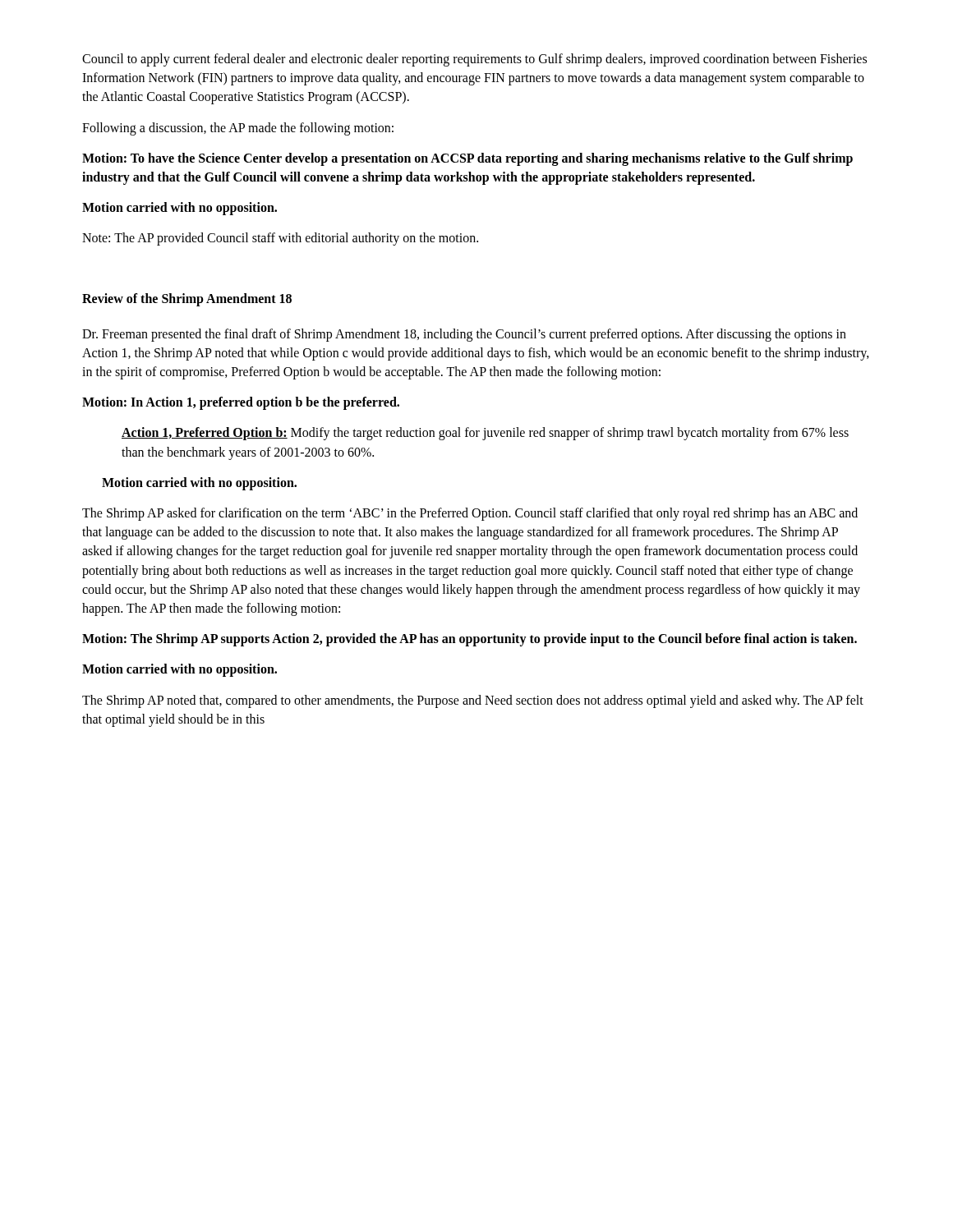
Task: Find the block on this page that starts "Motion: To have the"
Action: (476, 167)
